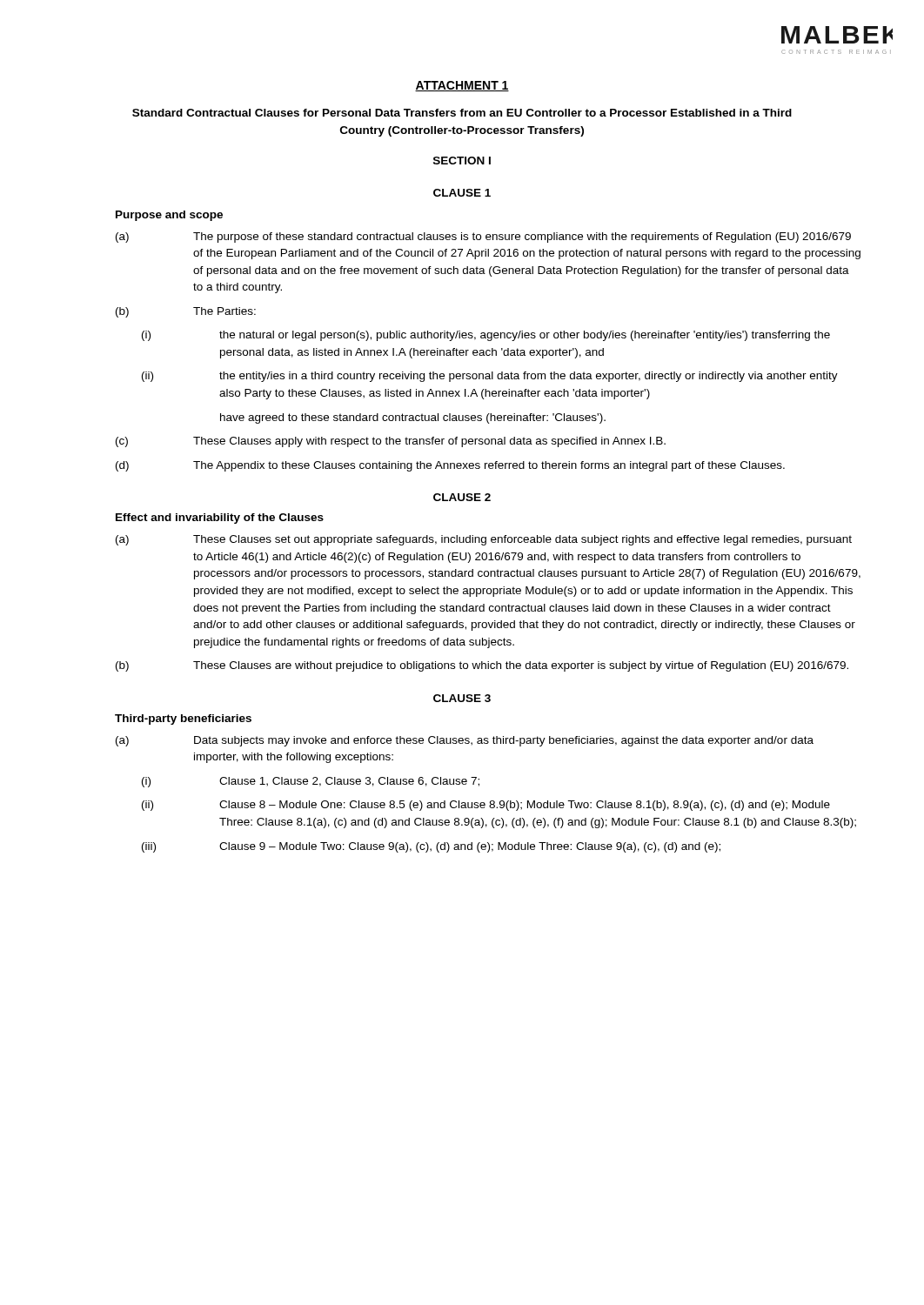Select the logo

[836, 38]
